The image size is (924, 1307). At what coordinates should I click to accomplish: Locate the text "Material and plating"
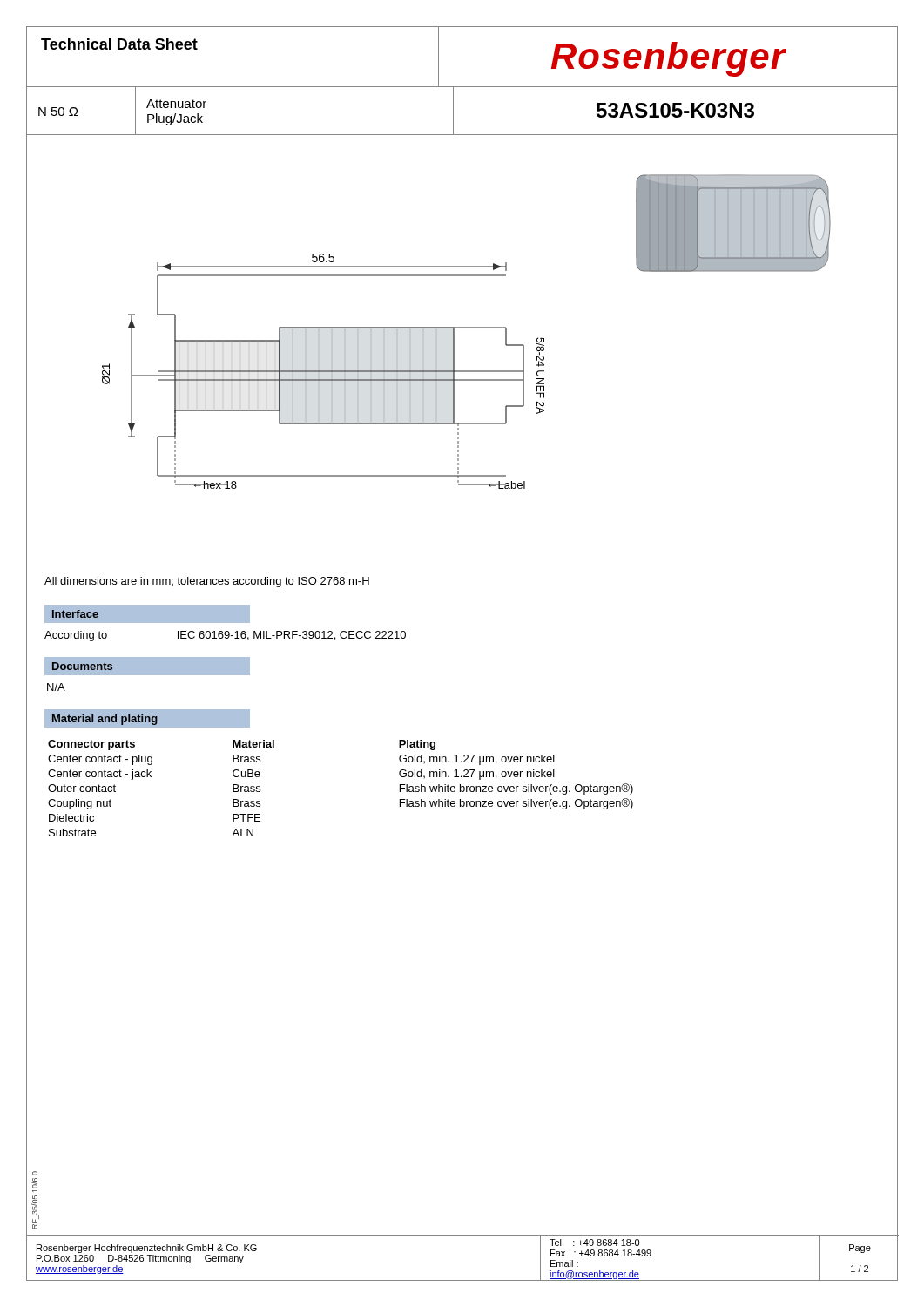[105, 718]
